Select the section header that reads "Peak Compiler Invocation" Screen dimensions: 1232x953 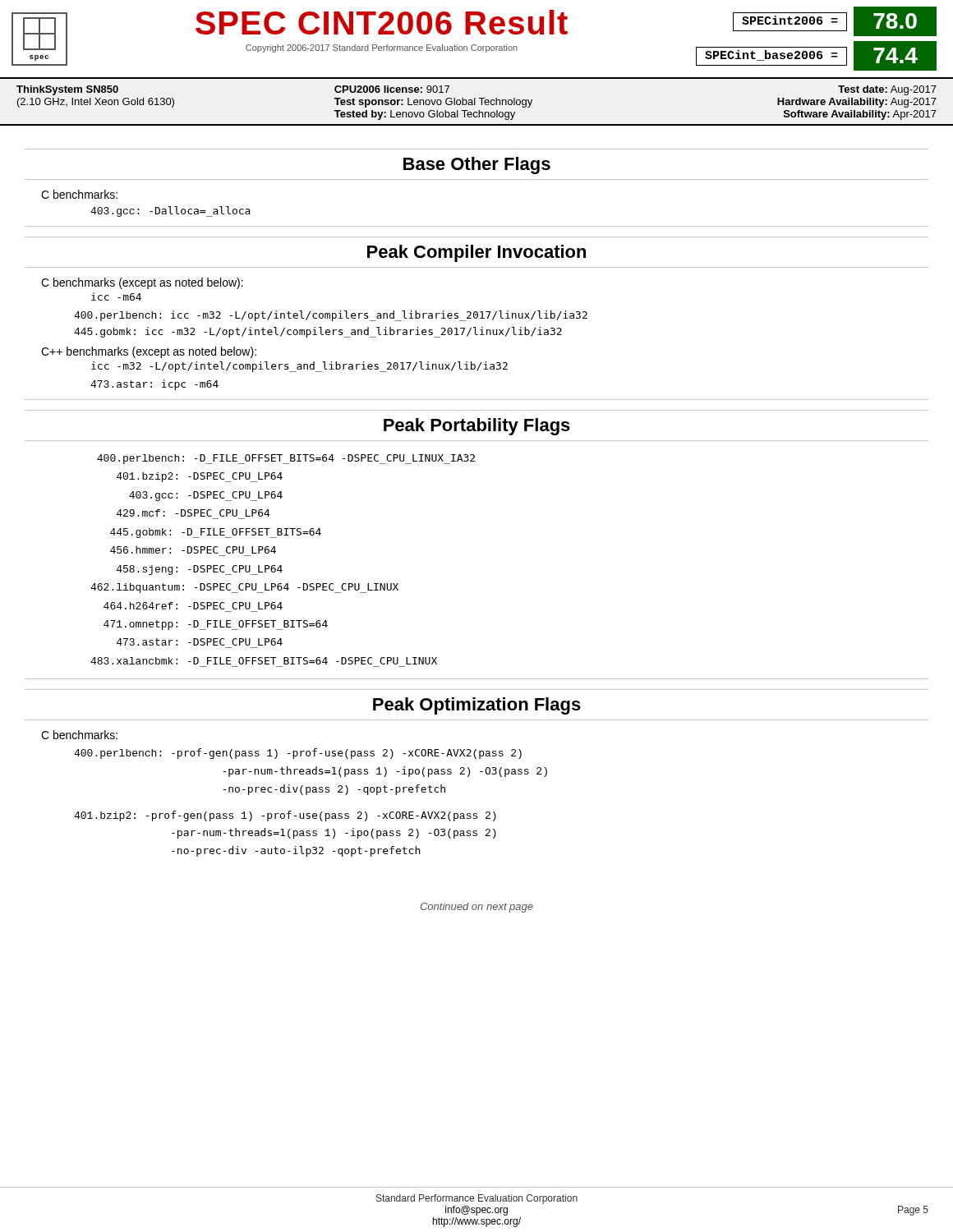476,252
